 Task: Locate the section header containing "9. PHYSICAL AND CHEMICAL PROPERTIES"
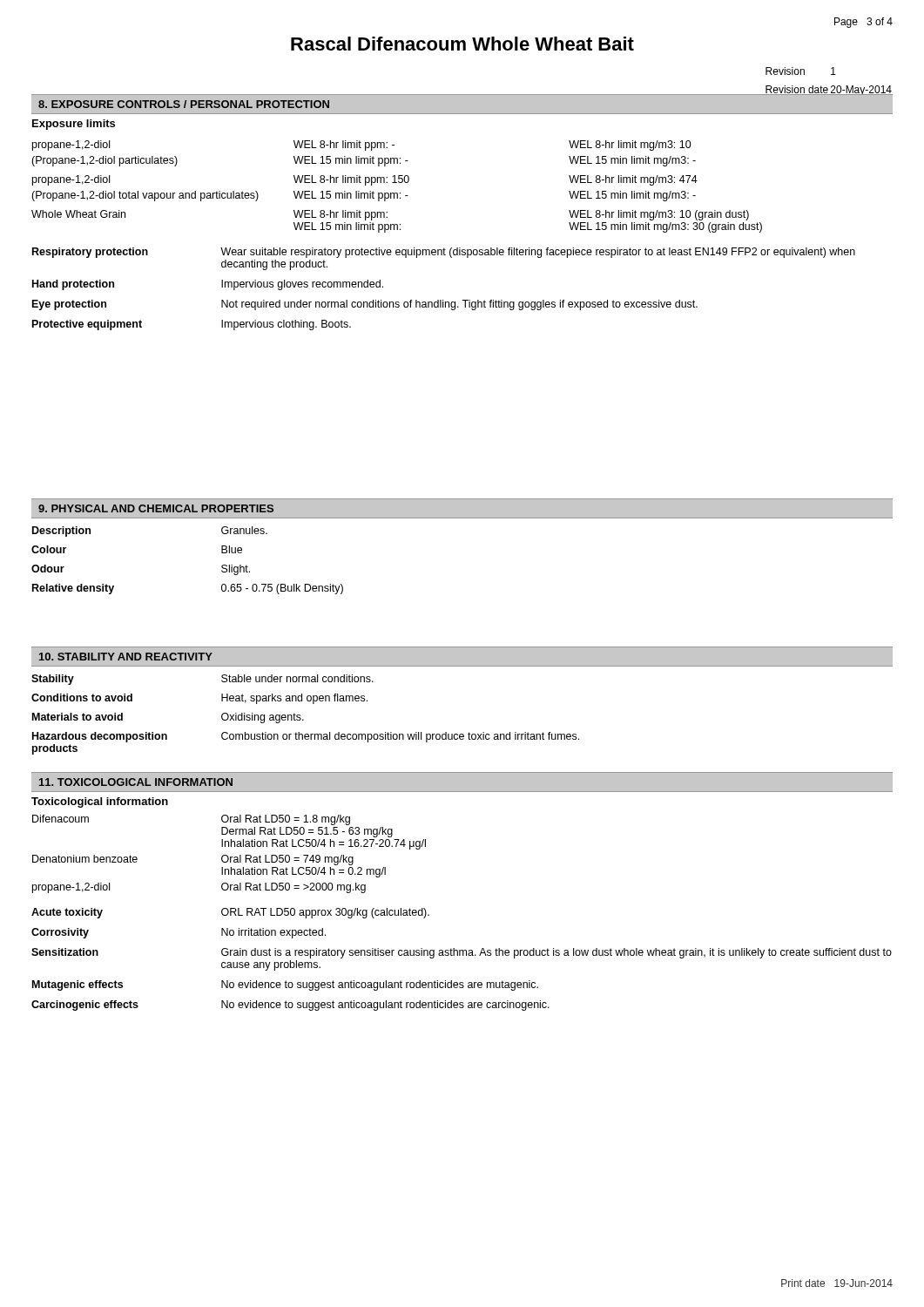156,508
